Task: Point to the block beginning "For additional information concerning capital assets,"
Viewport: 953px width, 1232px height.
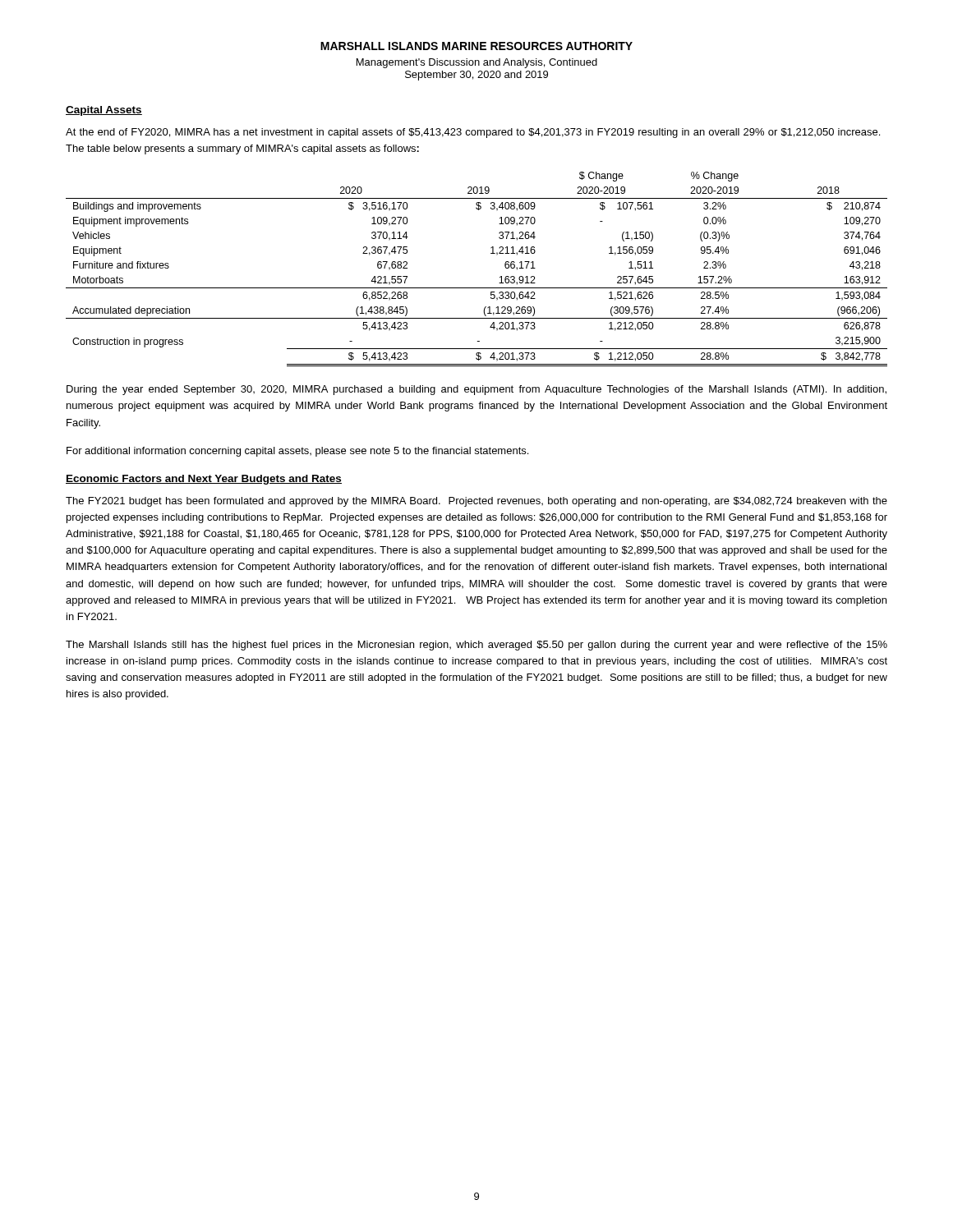Action: coord(298,450)
